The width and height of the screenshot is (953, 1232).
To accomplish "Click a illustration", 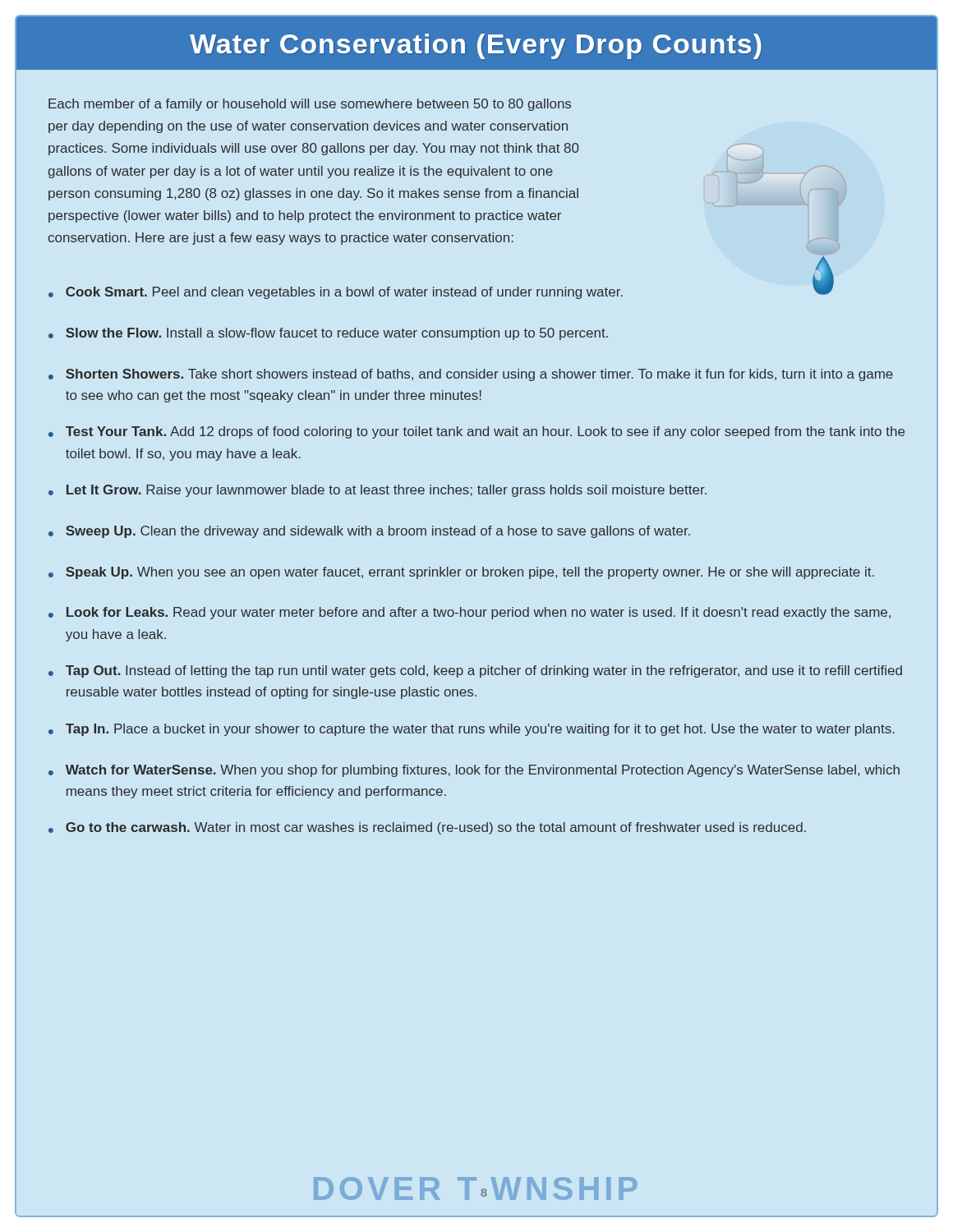I will click(786, 204).
